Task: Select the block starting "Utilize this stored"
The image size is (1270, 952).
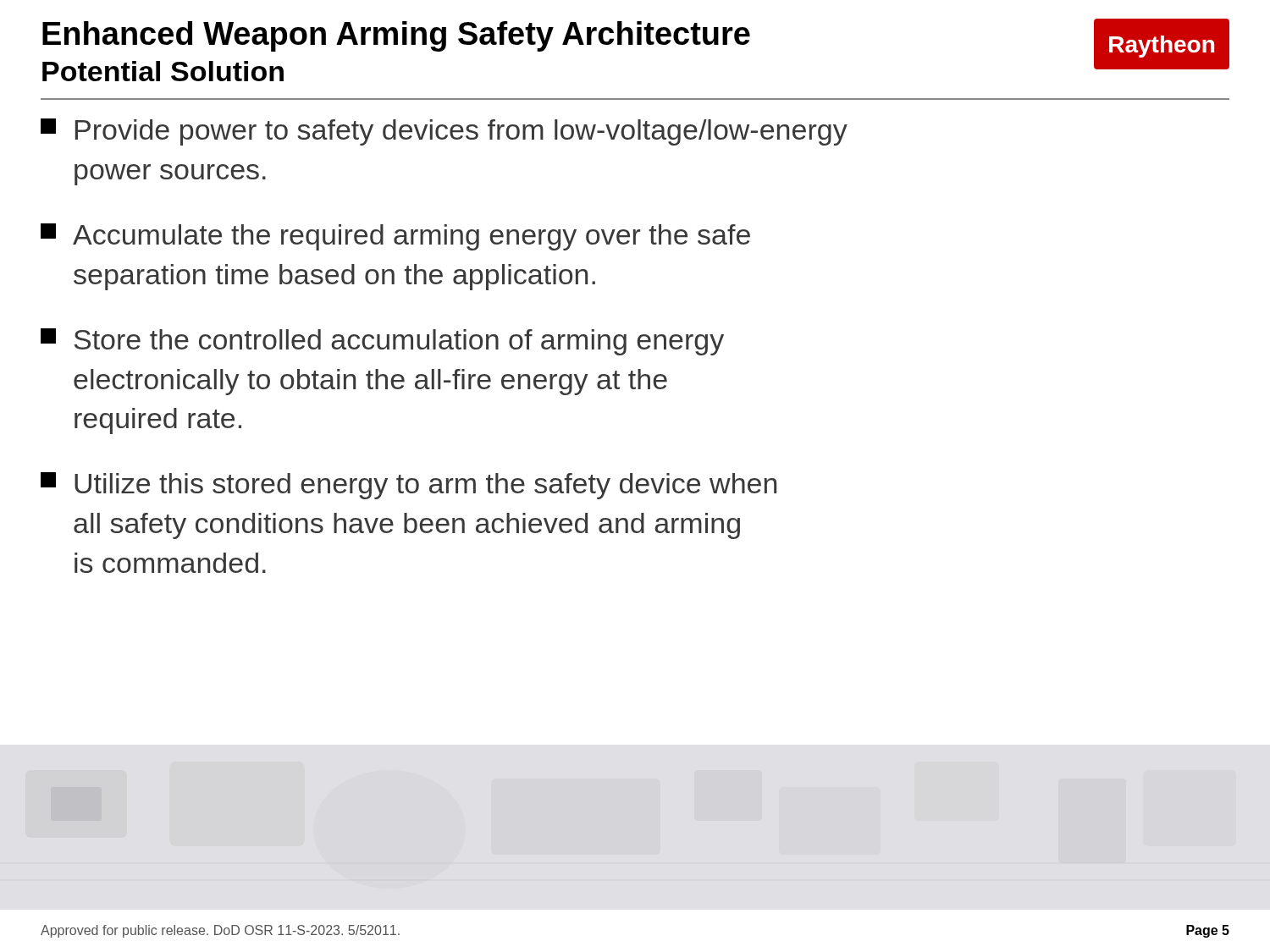Action: [x=410, y=524]
